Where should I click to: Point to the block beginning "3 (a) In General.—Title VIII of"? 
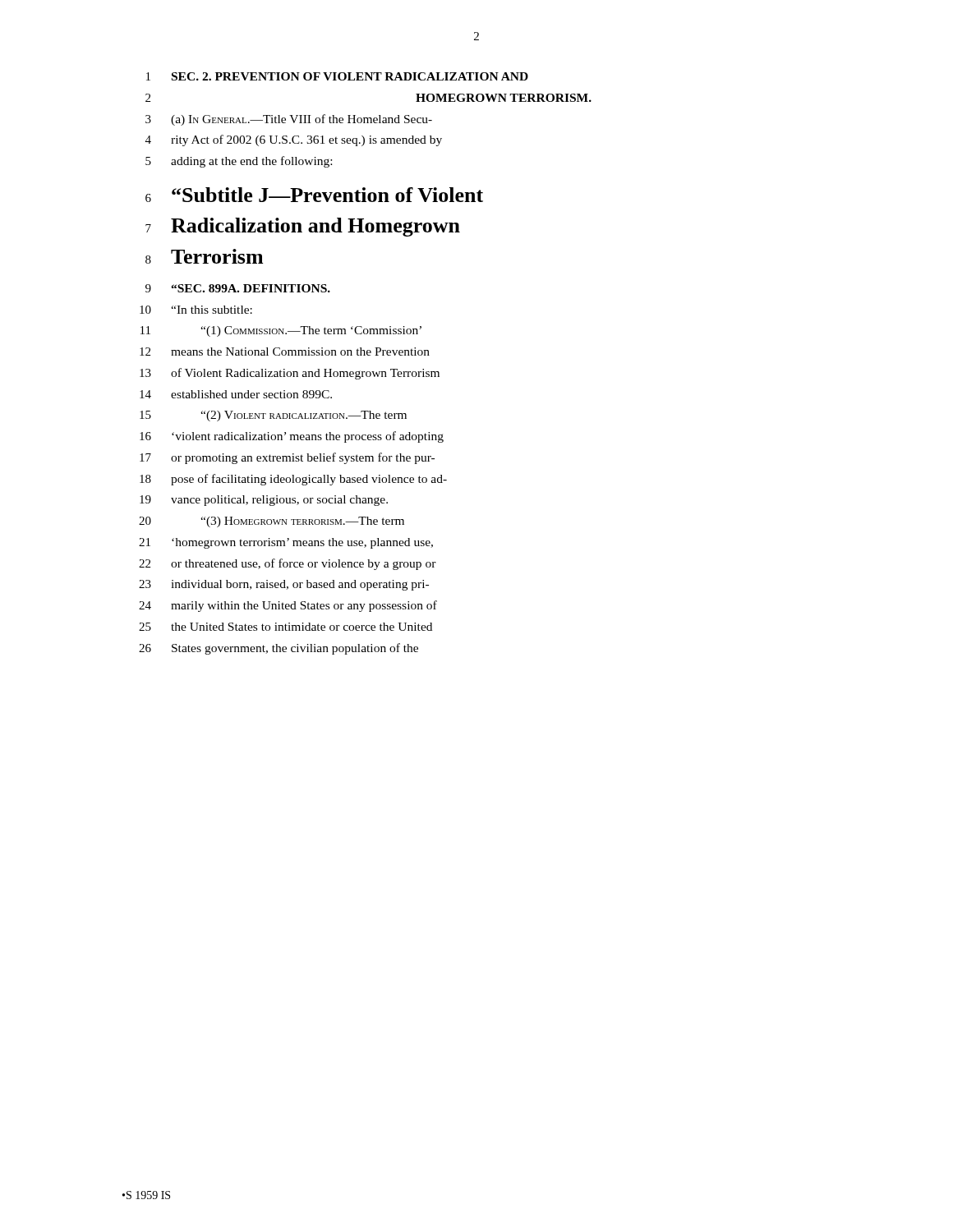(289, 120)
